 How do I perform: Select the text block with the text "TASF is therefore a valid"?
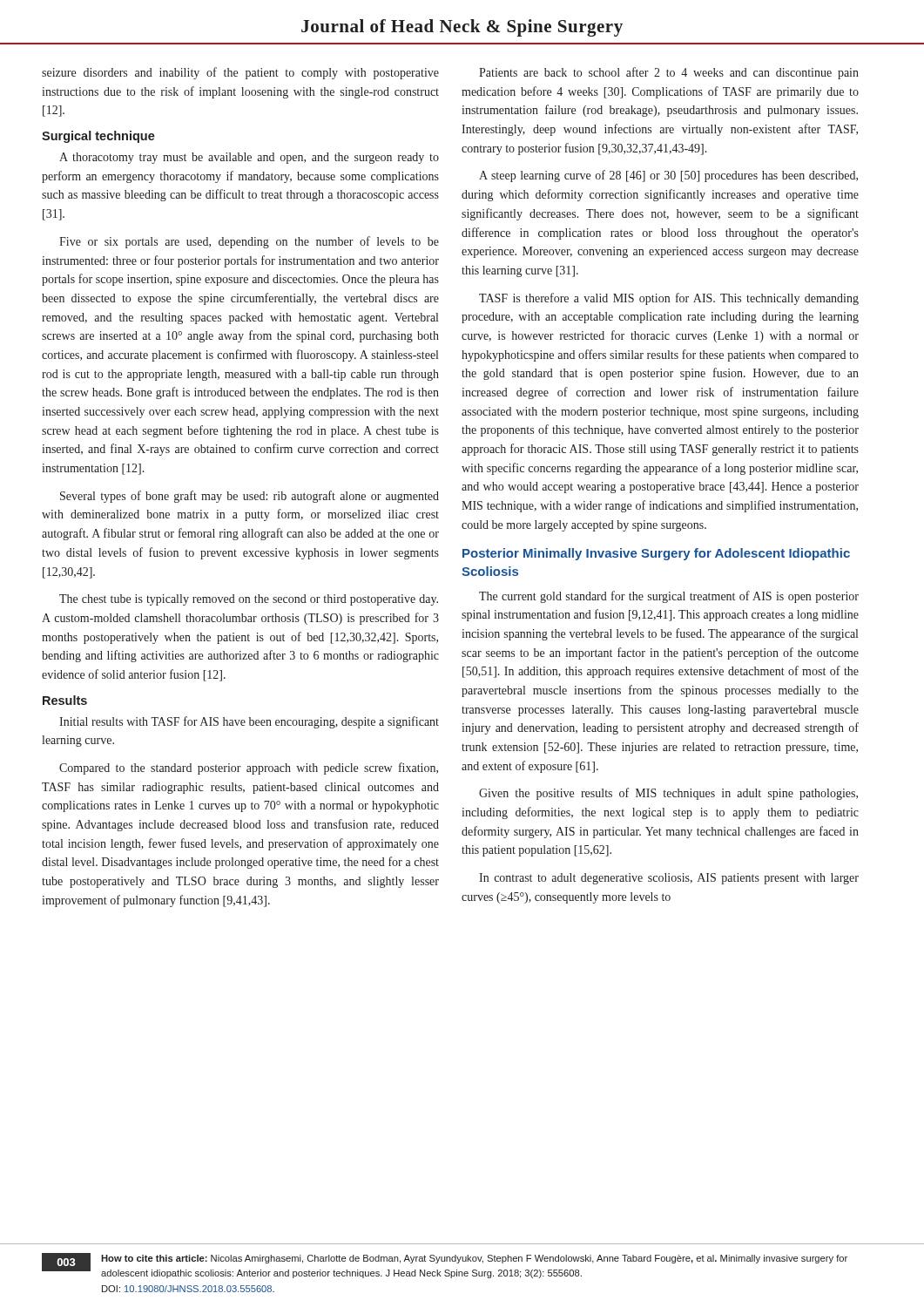[x=660, y=412]
